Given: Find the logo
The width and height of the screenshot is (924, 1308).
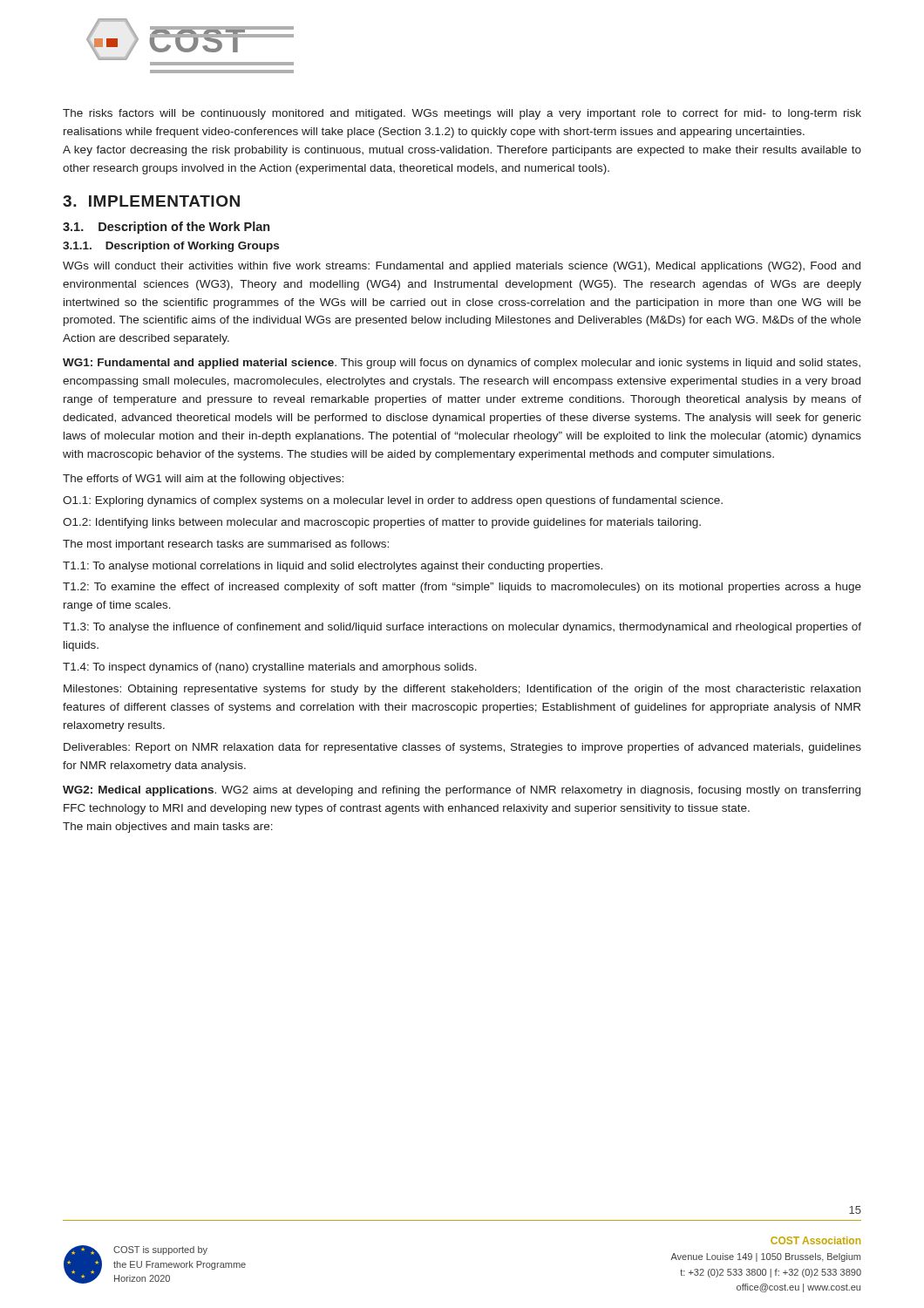Looking at the screenshot, I should pos(462,55).
